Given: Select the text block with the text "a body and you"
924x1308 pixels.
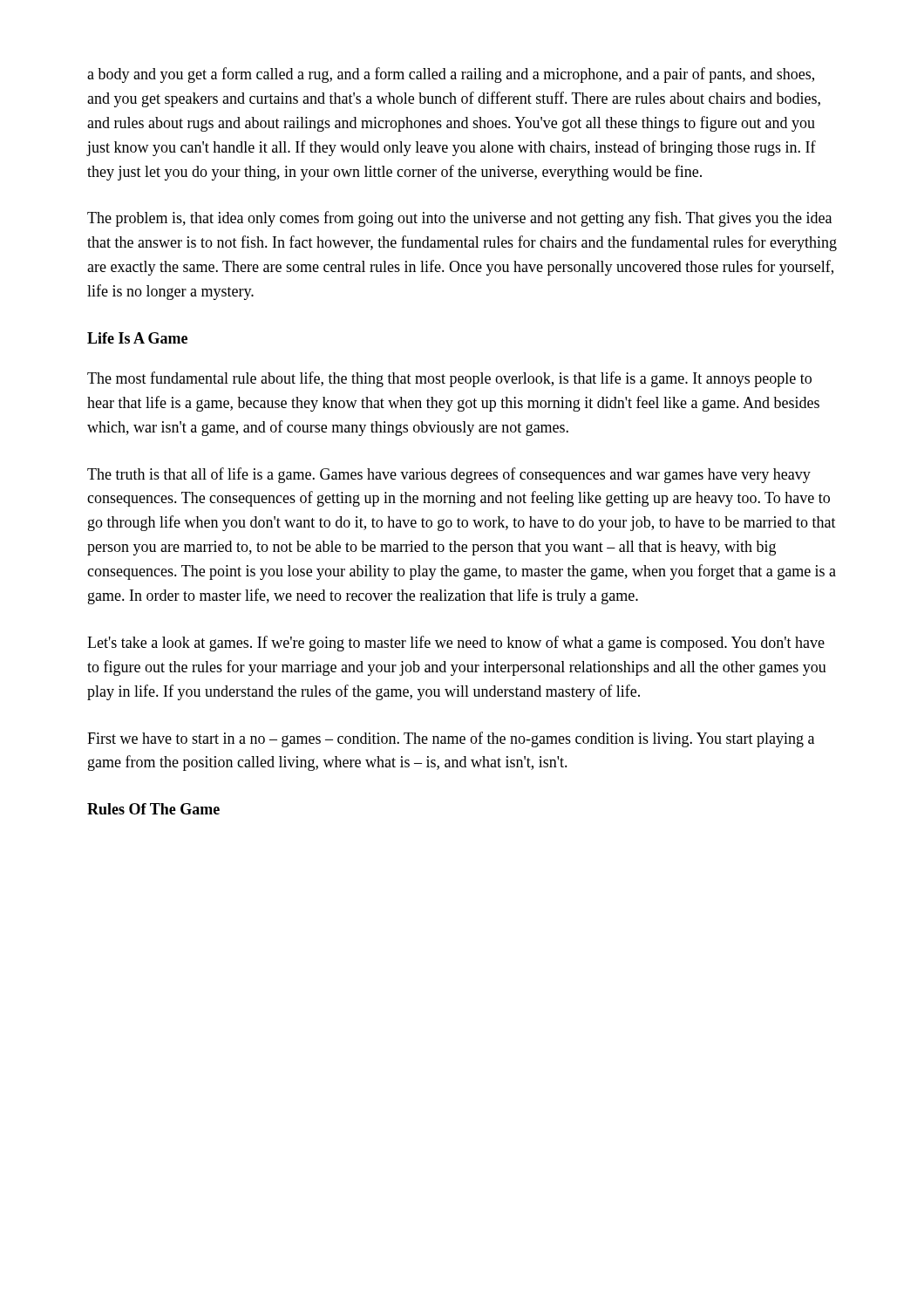Looking at the screenshot, I should click(454, 123).
